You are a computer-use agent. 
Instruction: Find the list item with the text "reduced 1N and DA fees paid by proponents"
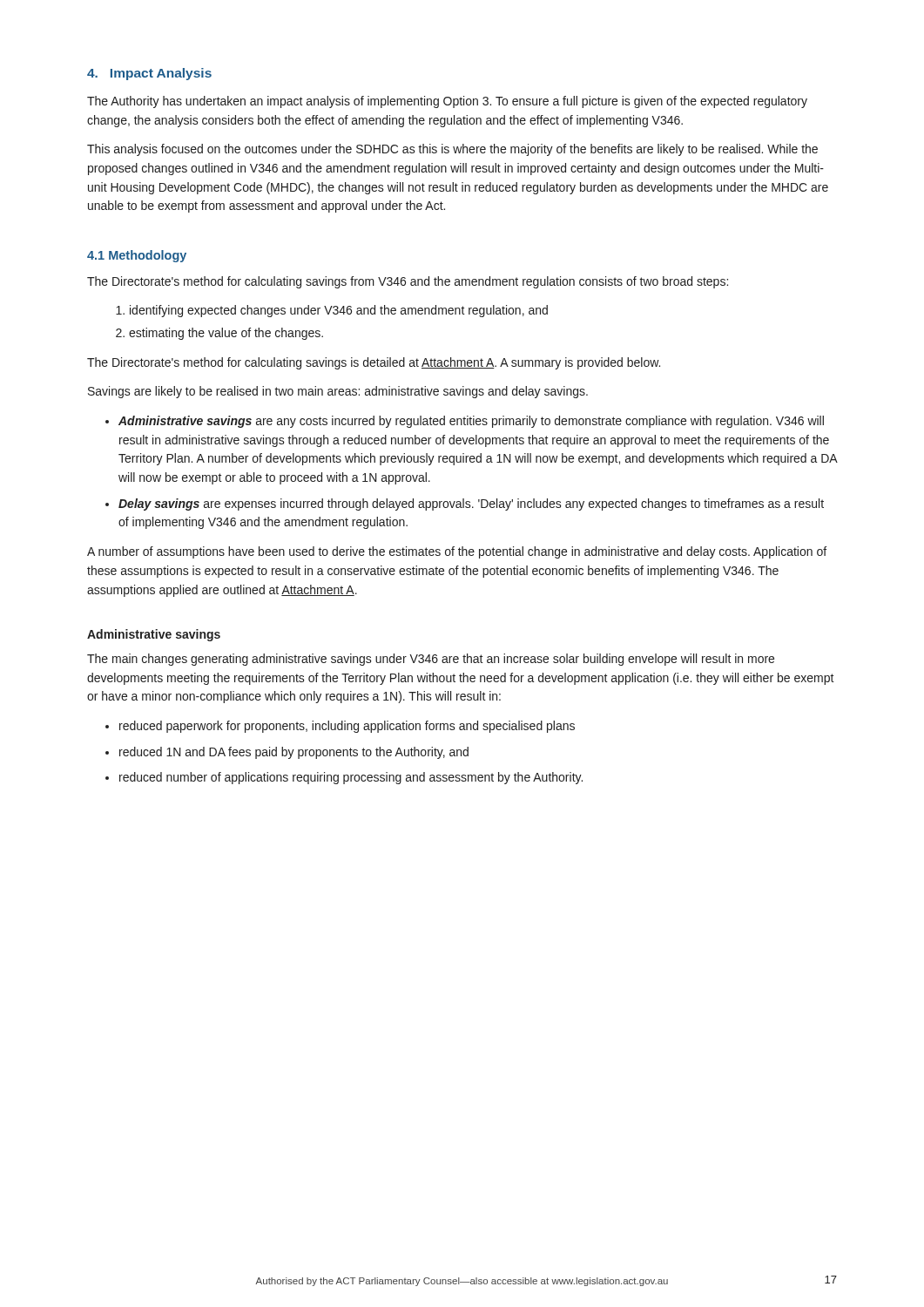pyautogui.click(x=294, y=752)
